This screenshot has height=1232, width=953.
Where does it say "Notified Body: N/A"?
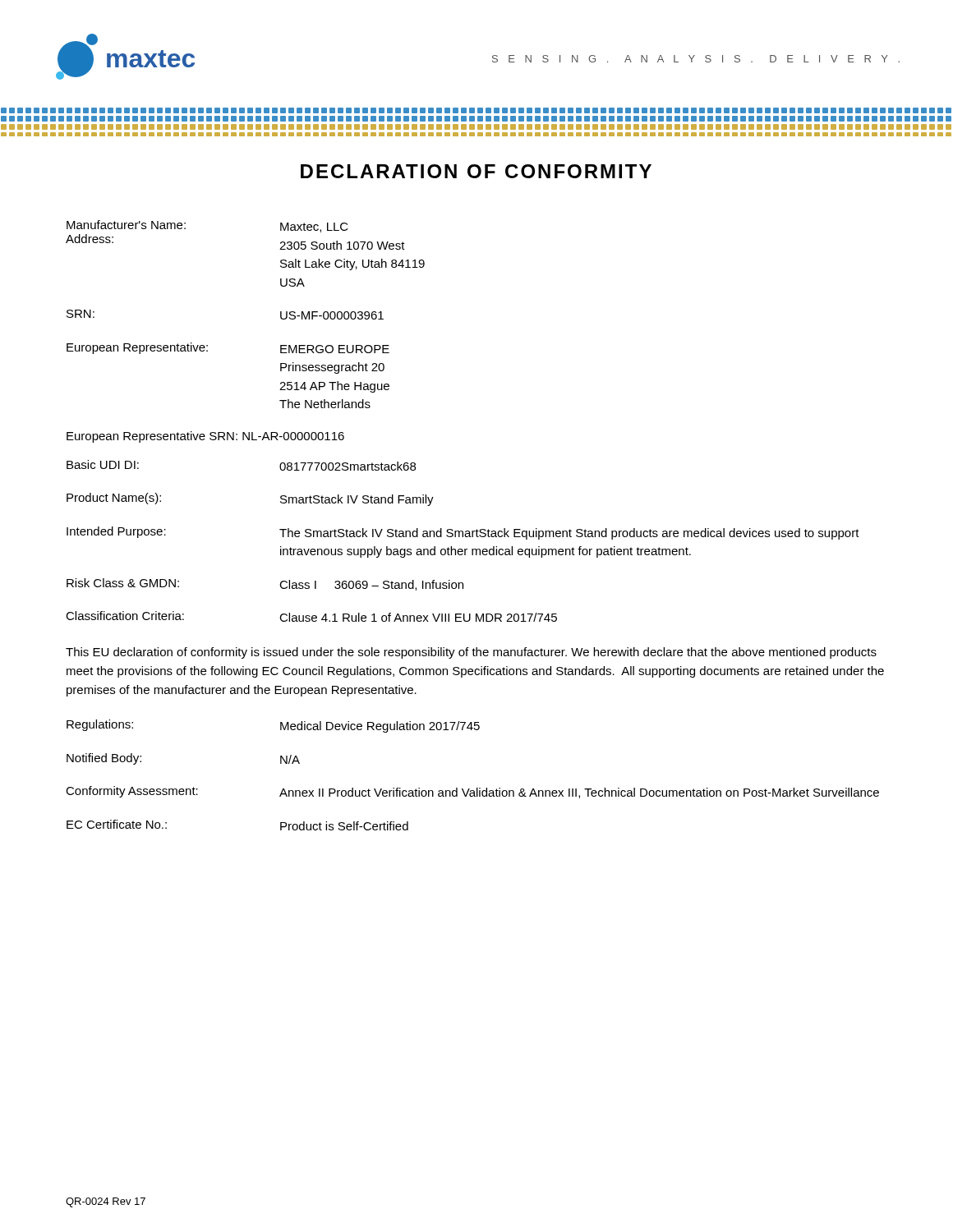click(x=102, y=759)
